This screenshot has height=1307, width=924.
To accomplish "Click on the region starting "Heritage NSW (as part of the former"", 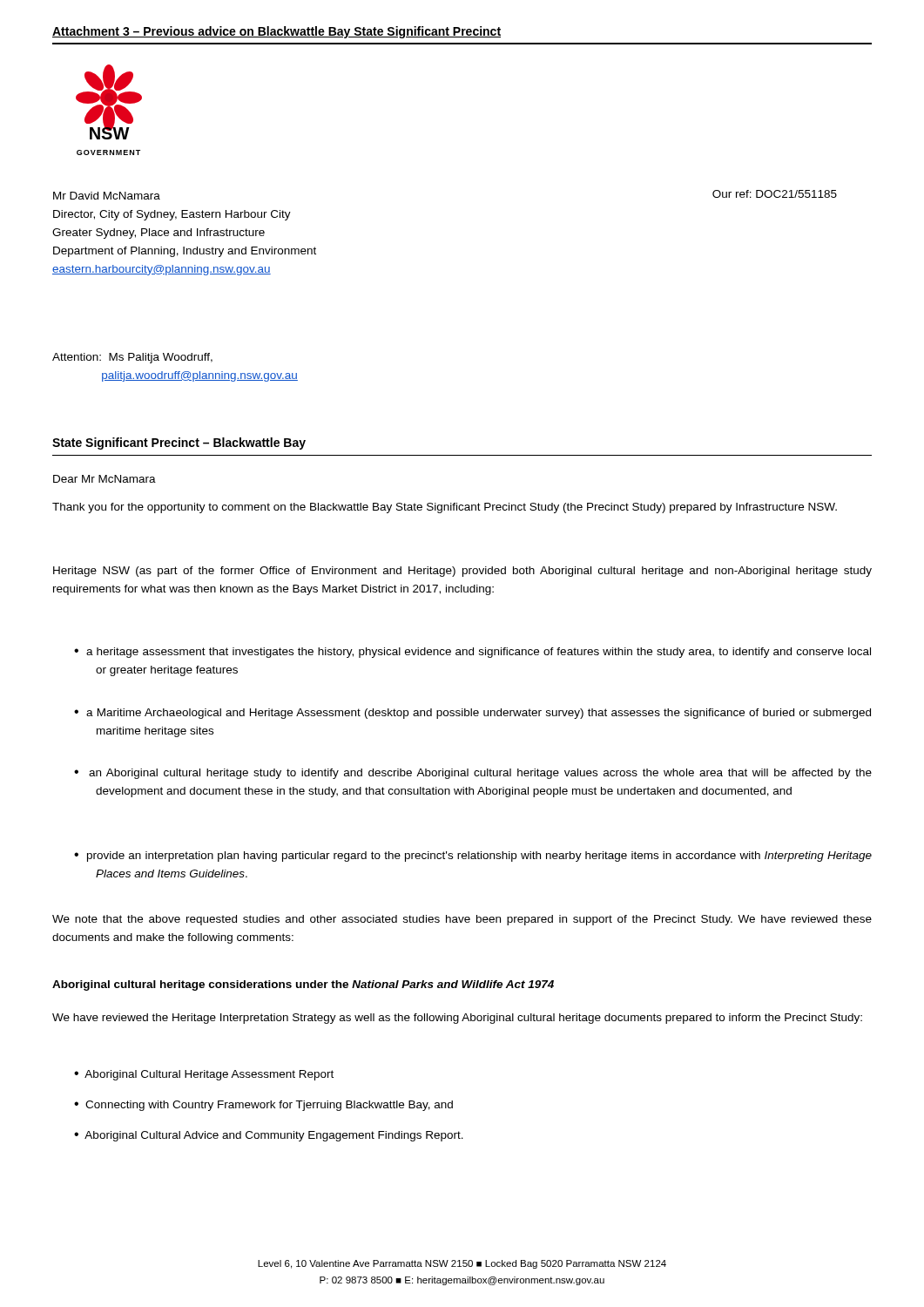I will [462, 579].
